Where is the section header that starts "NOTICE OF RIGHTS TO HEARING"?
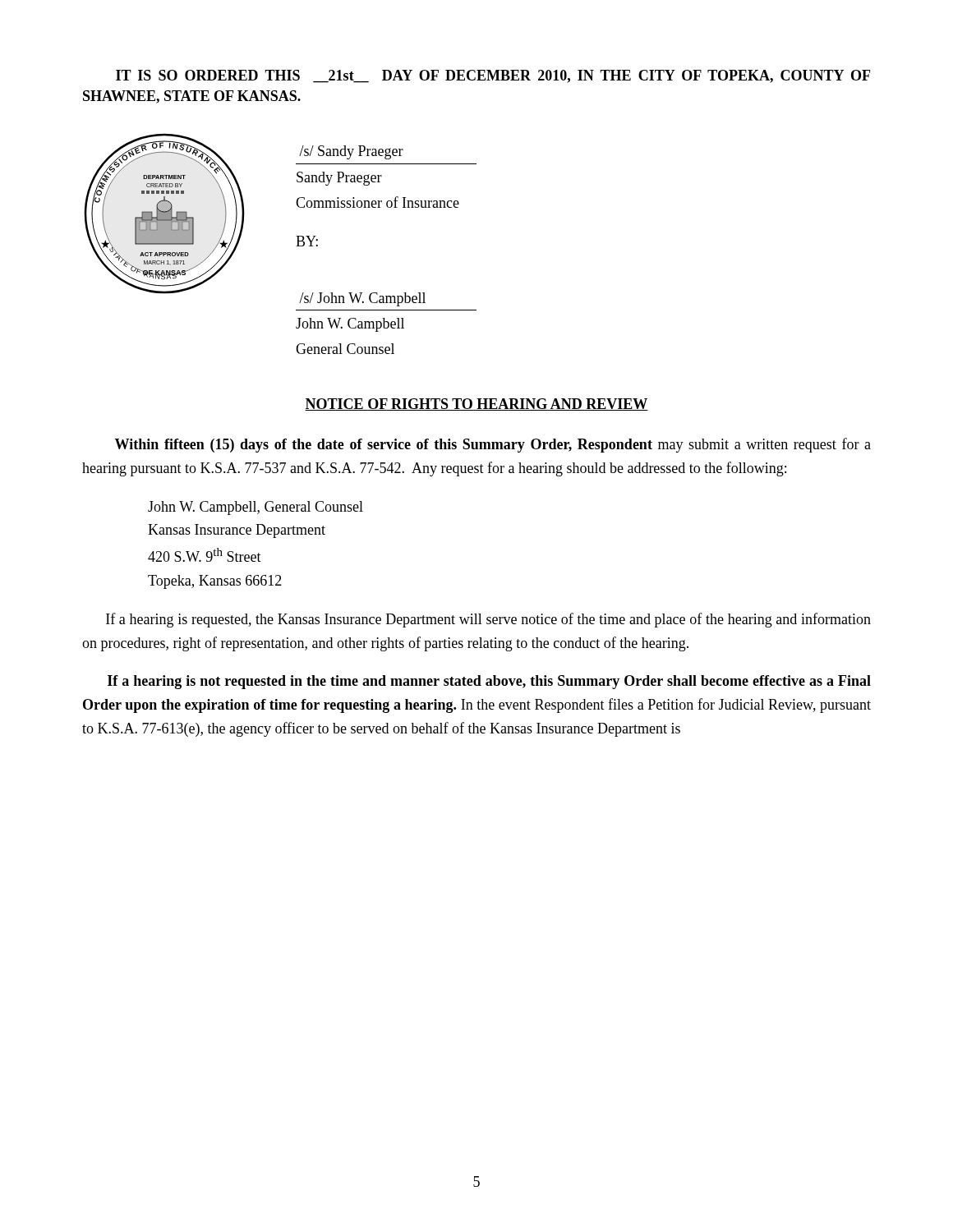The height and width of the screenshot is (1232, 953). pyautogui.click(x=476, y=404)
